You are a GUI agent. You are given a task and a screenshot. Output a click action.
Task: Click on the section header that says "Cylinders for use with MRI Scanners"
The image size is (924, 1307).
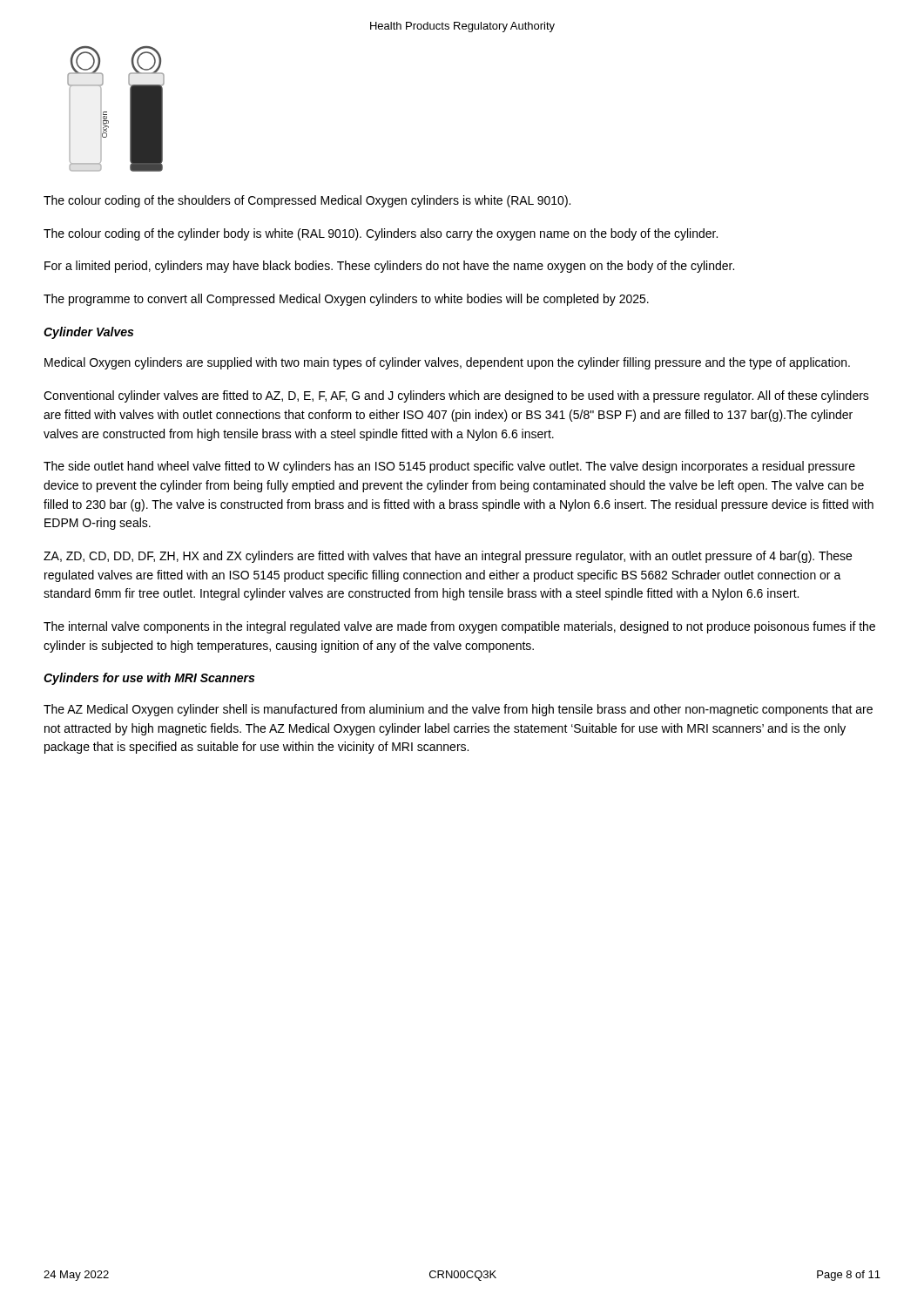click(149, 678)
